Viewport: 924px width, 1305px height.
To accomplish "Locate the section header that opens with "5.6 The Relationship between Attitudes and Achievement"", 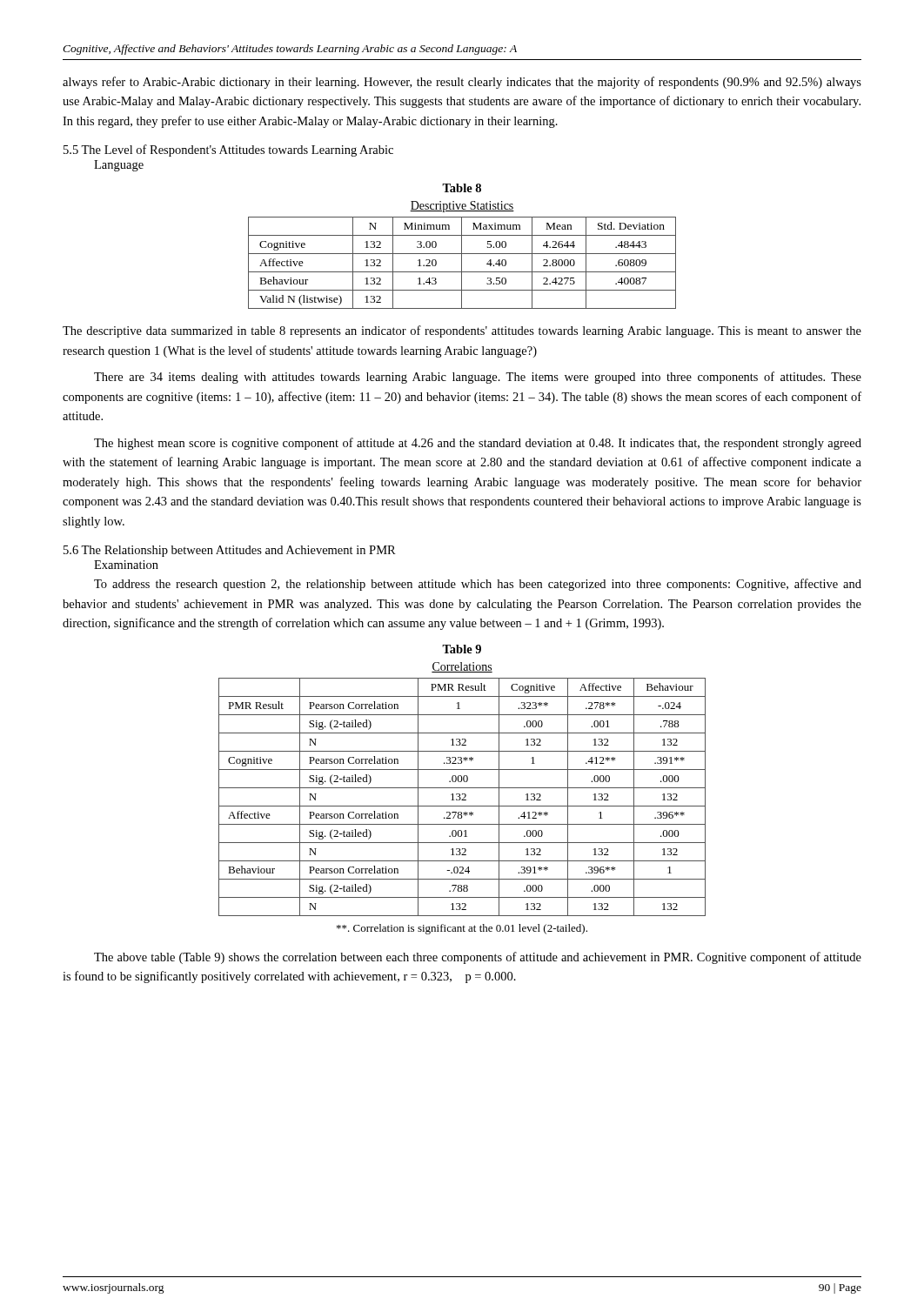I will pos(229,557).
